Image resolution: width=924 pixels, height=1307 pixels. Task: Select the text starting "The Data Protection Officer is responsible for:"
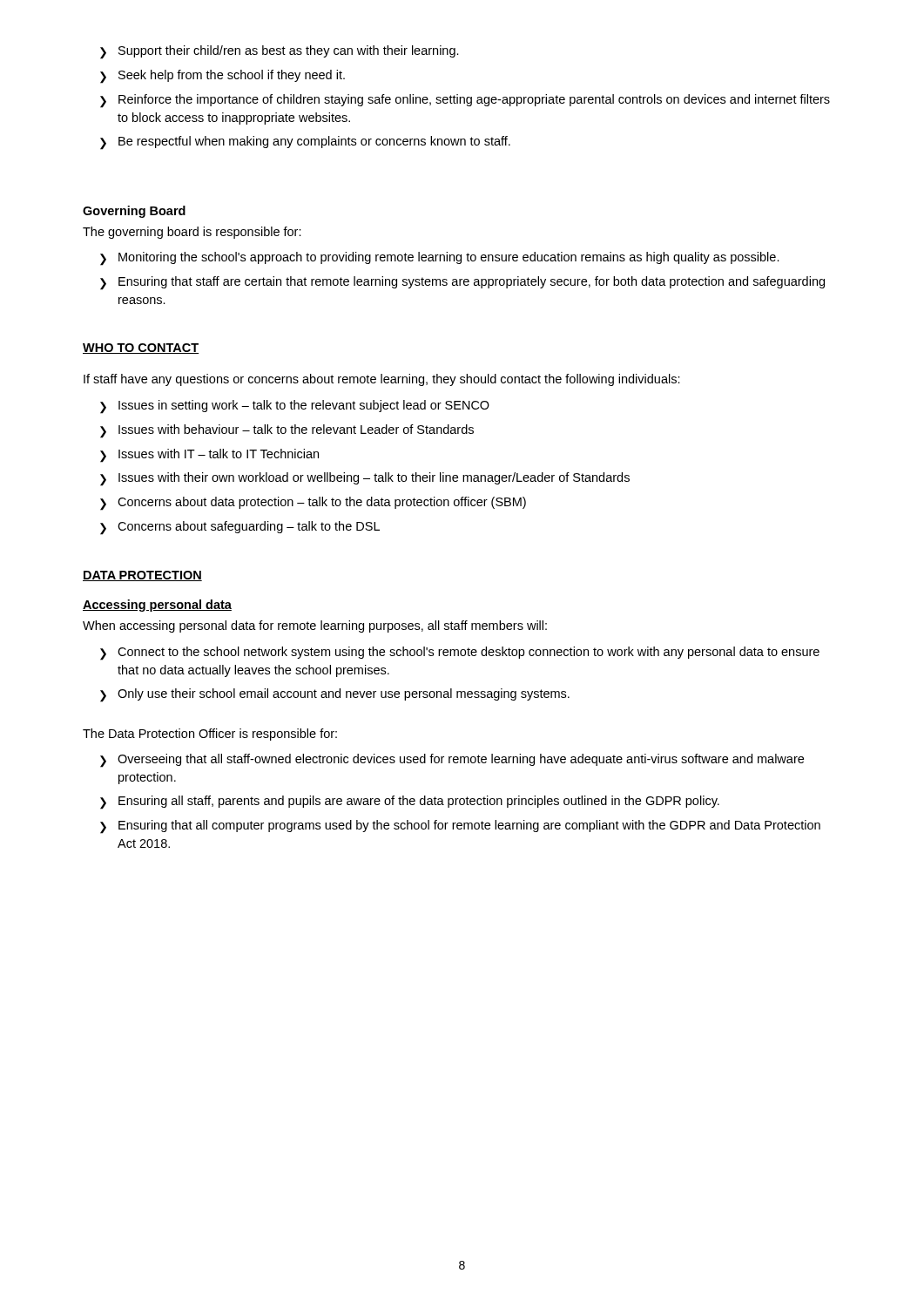(210, 733)
